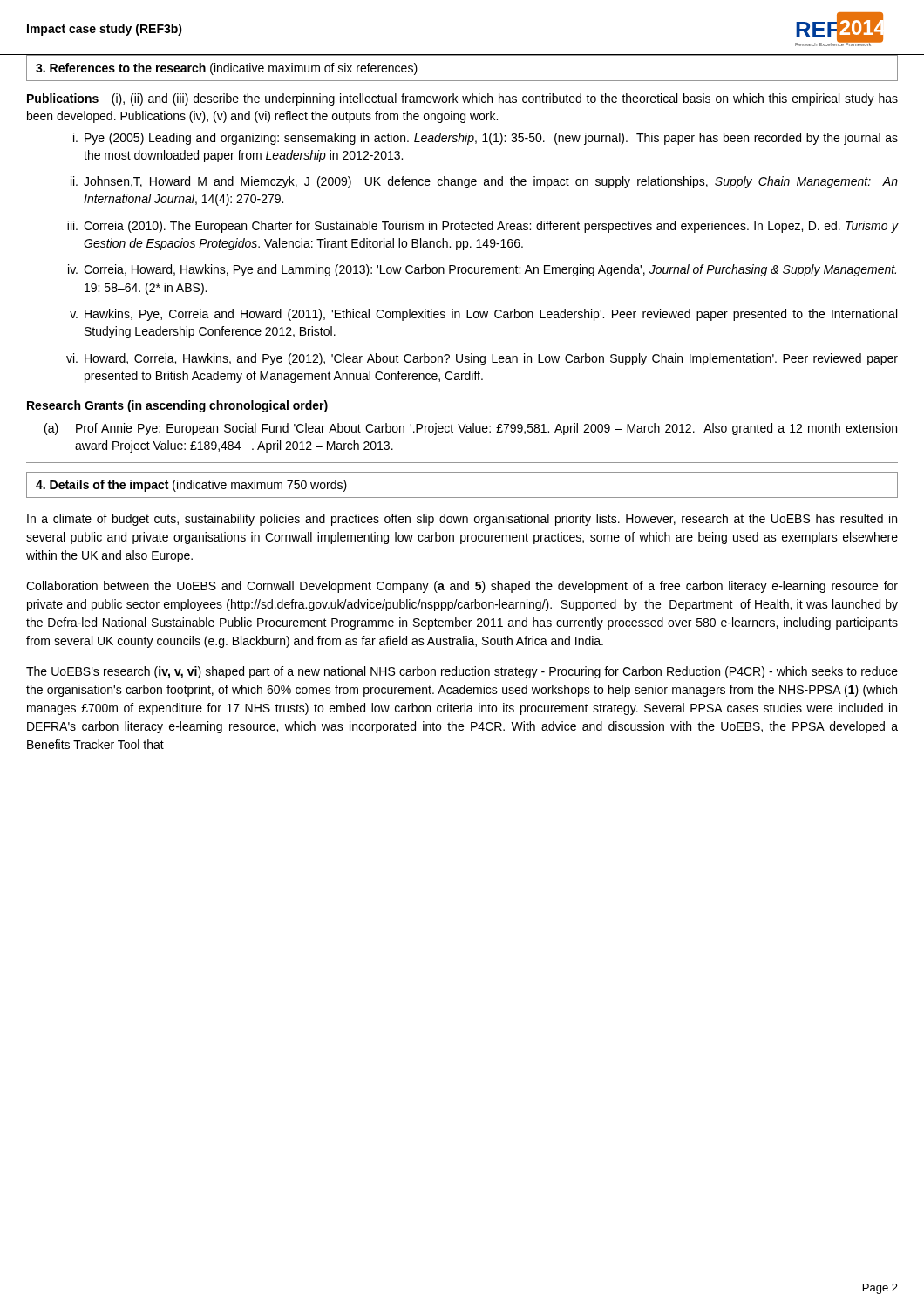Click on the list item that reads "vi. Howard, Correia,"

[x=471, y=367]
